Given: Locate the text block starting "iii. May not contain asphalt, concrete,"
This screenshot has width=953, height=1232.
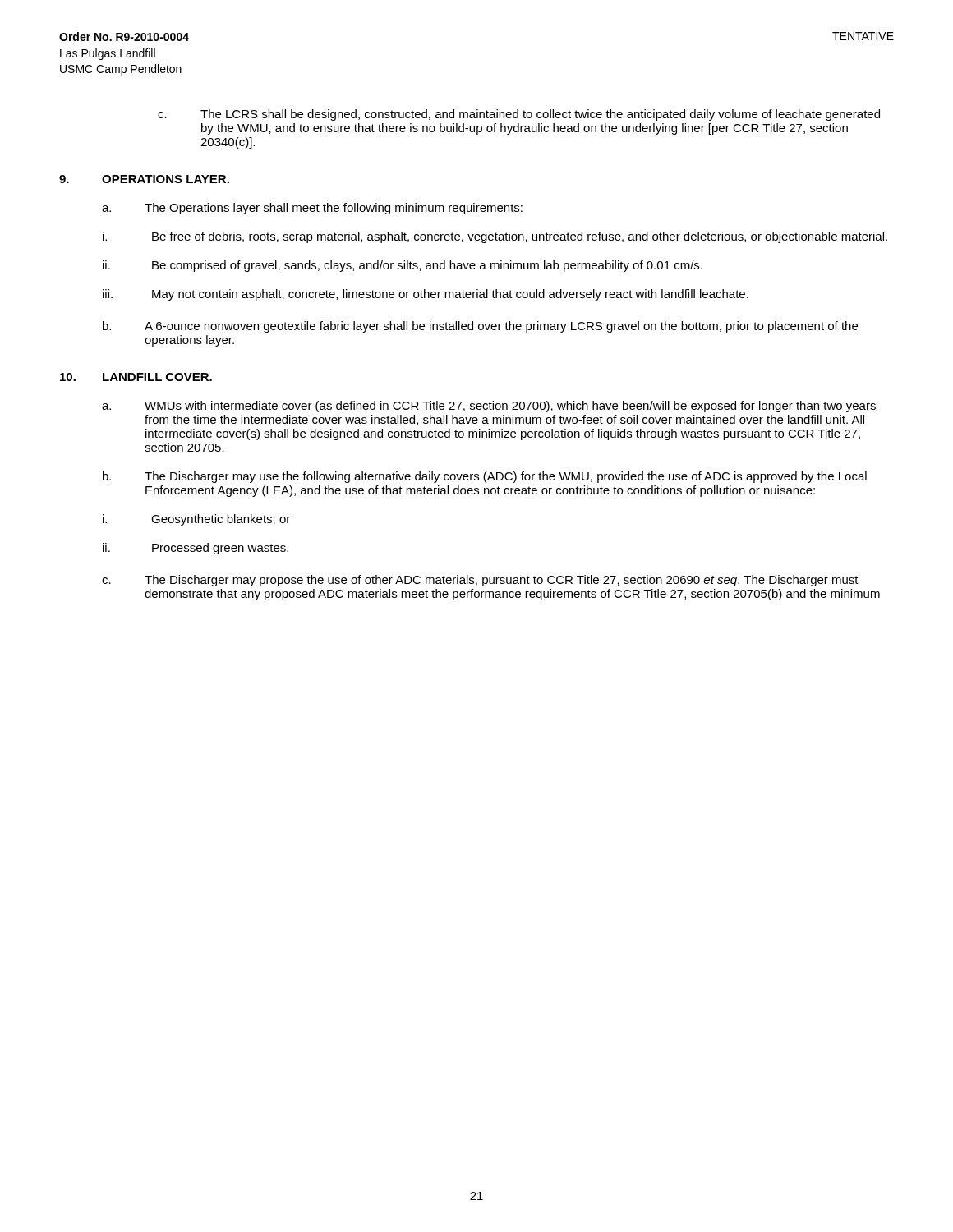Looking at the screenshot, I should click(476, 294).
